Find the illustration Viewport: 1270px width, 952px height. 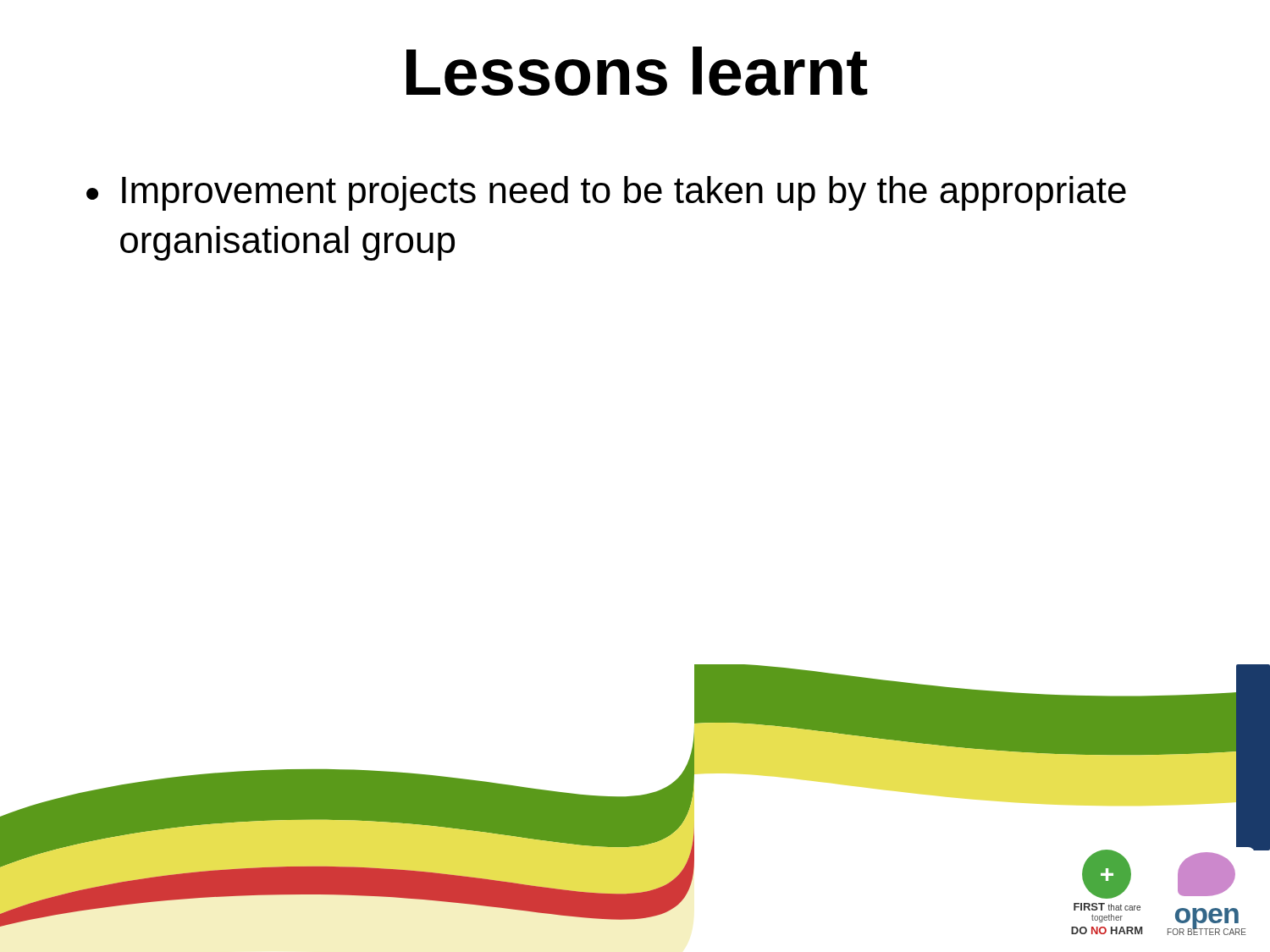click(635, 808)
